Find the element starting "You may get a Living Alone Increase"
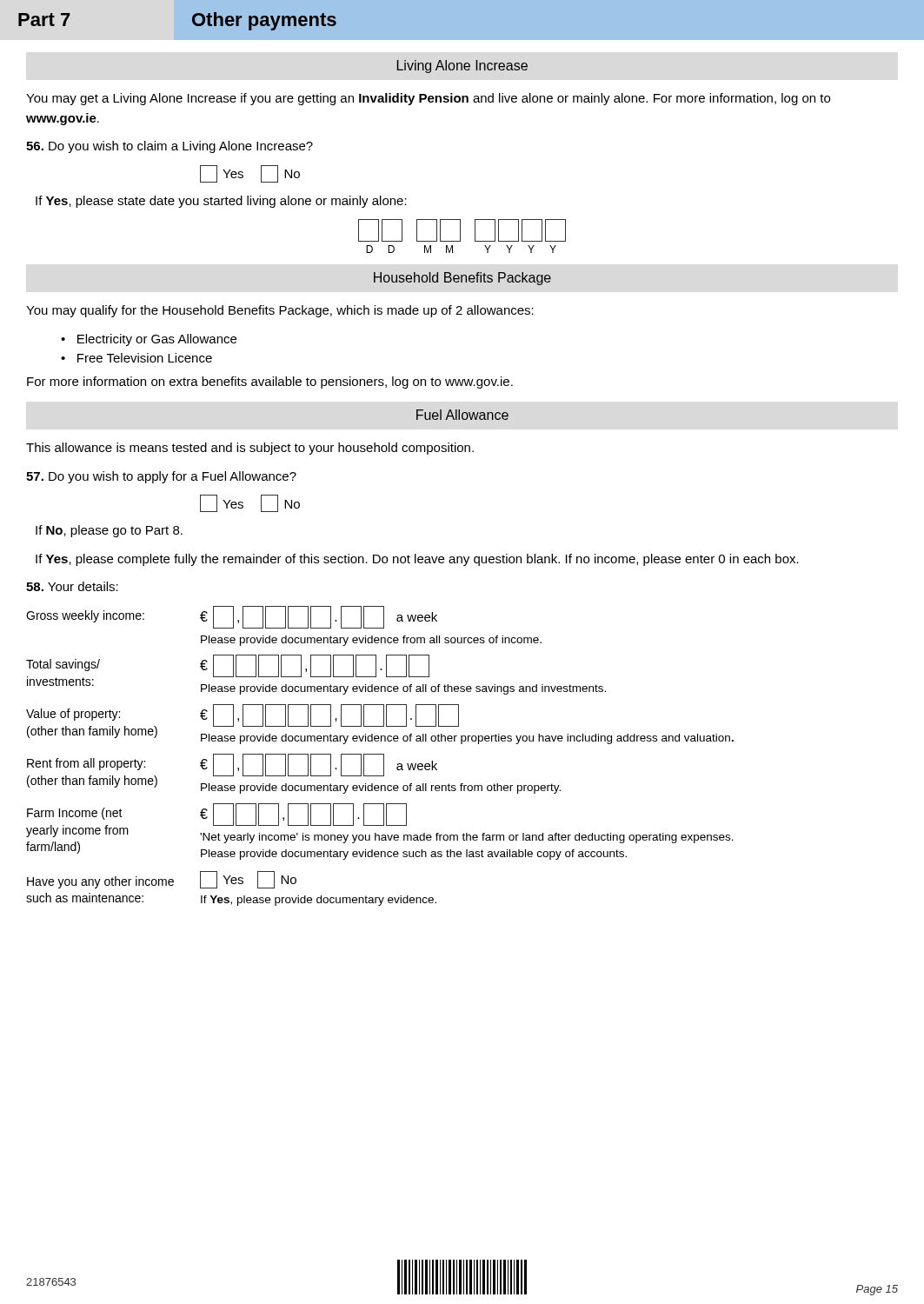Viewport: 924px width, 1304px height. tap(428, 108)
